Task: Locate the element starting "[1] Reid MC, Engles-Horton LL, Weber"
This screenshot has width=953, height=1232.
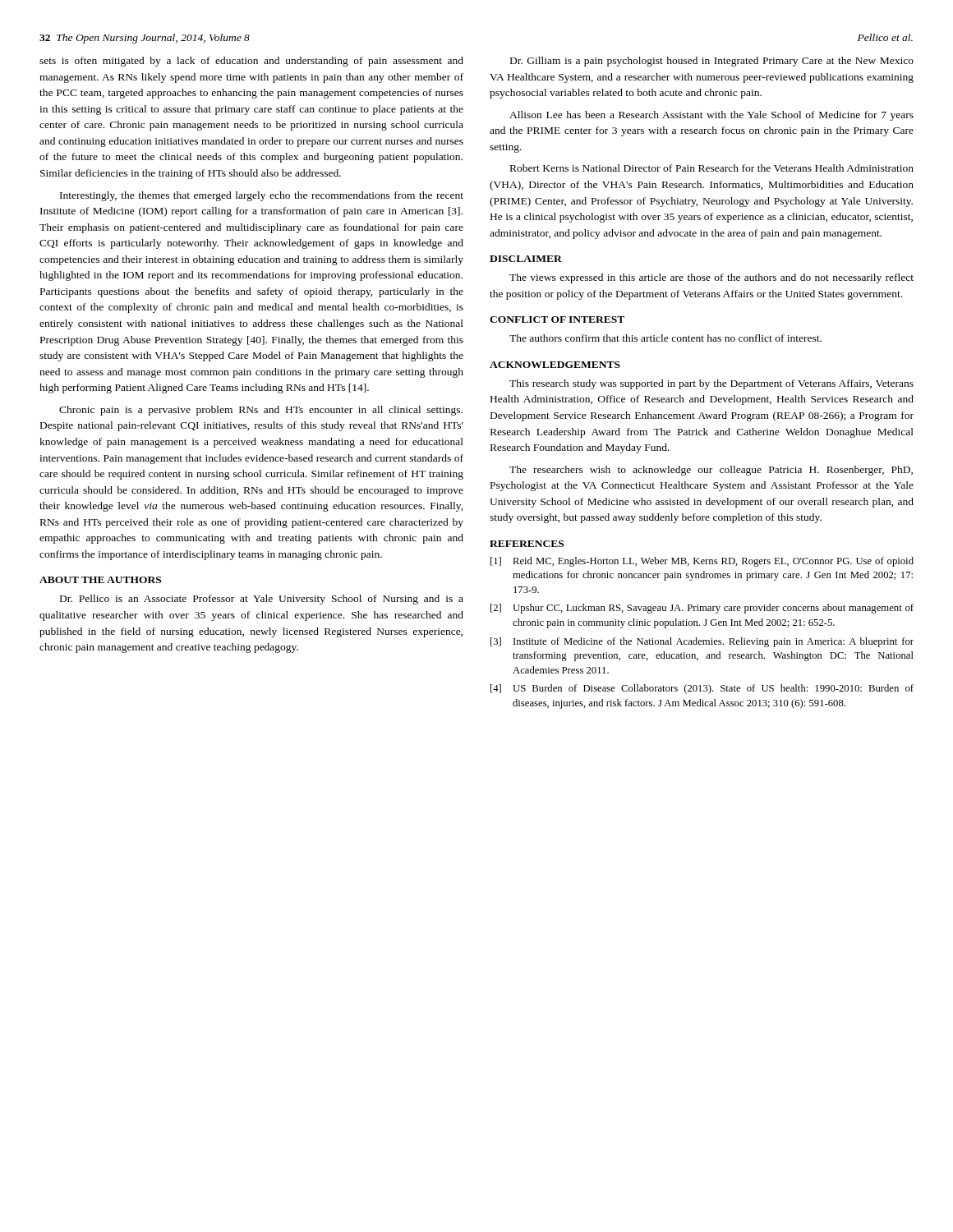Action: pyautogui.click(x=702, y=576)
